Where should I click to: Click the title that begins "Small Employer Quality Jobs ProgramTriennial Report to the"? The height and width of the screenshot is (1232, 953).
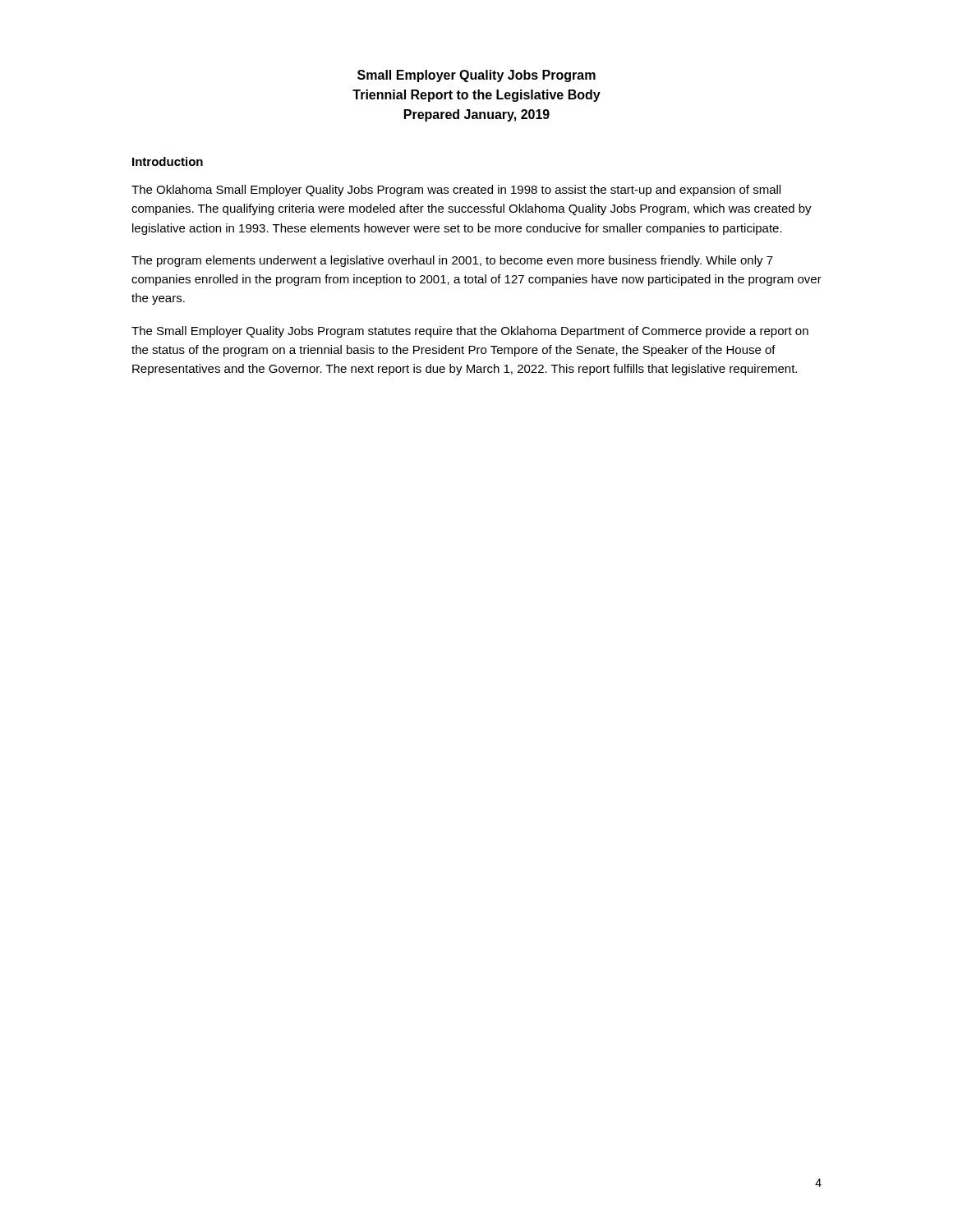pyautogui.click(x=476, y=95)
